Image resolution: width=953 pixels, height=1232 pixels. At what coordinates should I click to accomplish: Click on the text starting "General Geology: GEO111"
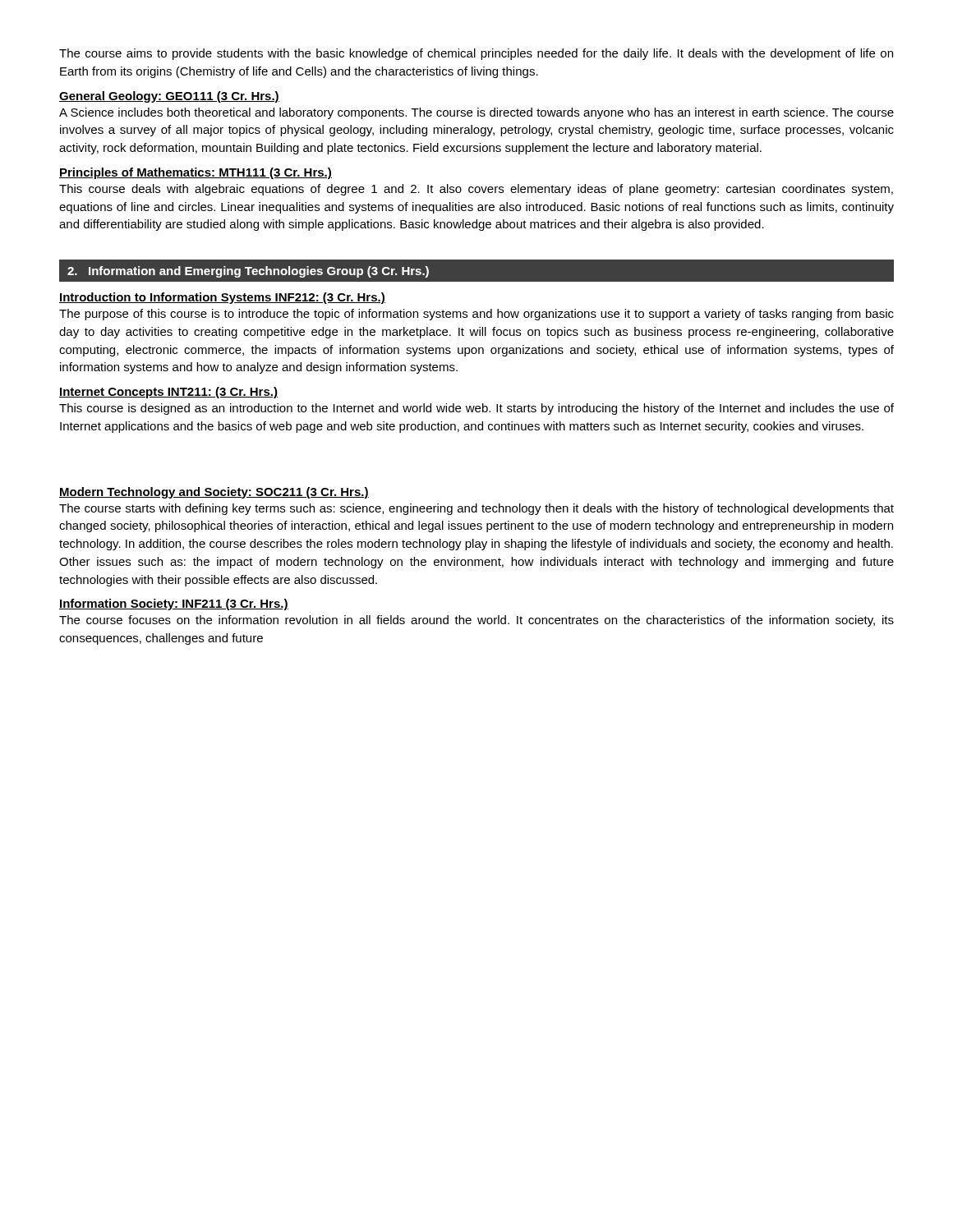coord(169,97)
